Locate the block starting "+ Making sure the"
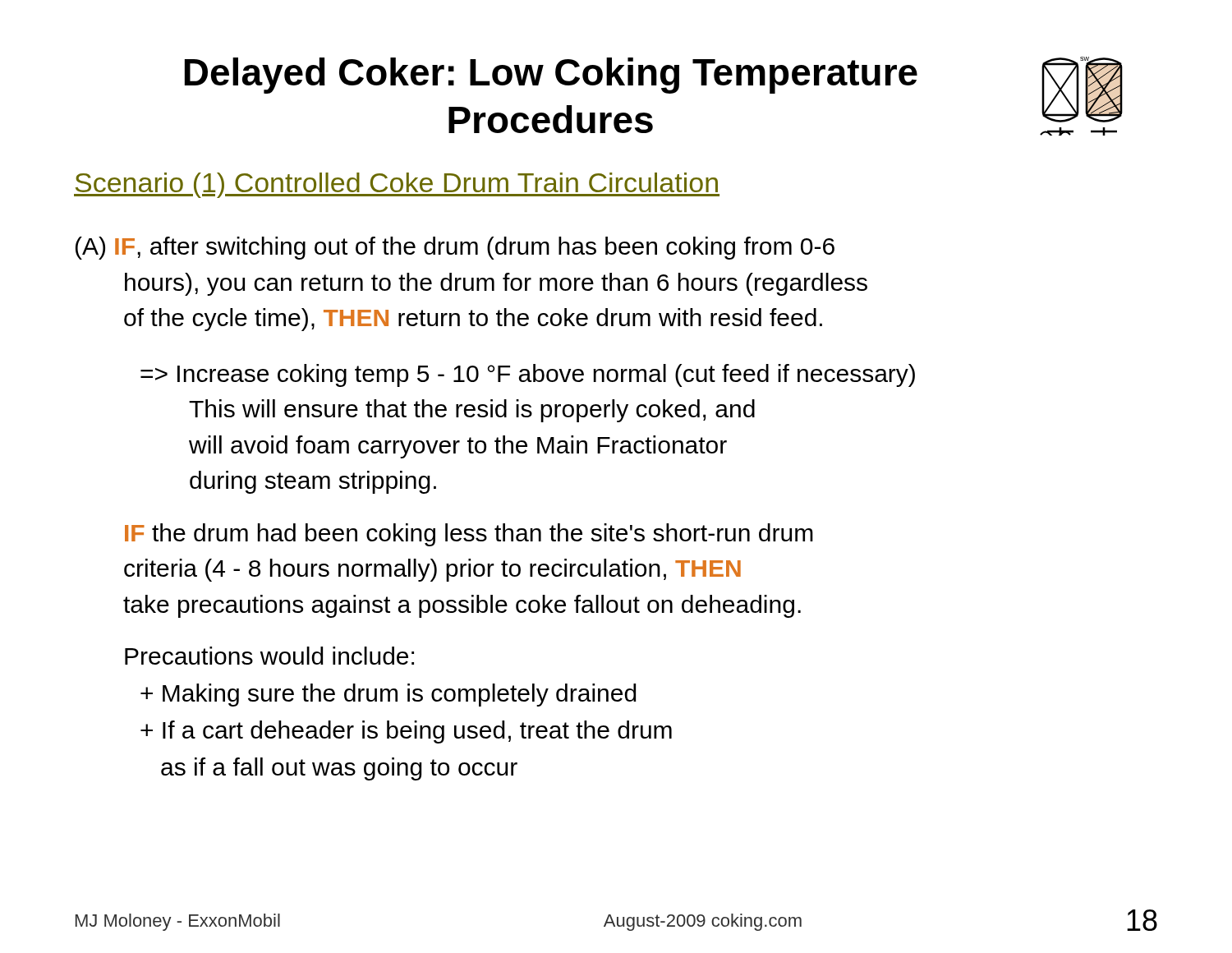 (x=389, y=693)
